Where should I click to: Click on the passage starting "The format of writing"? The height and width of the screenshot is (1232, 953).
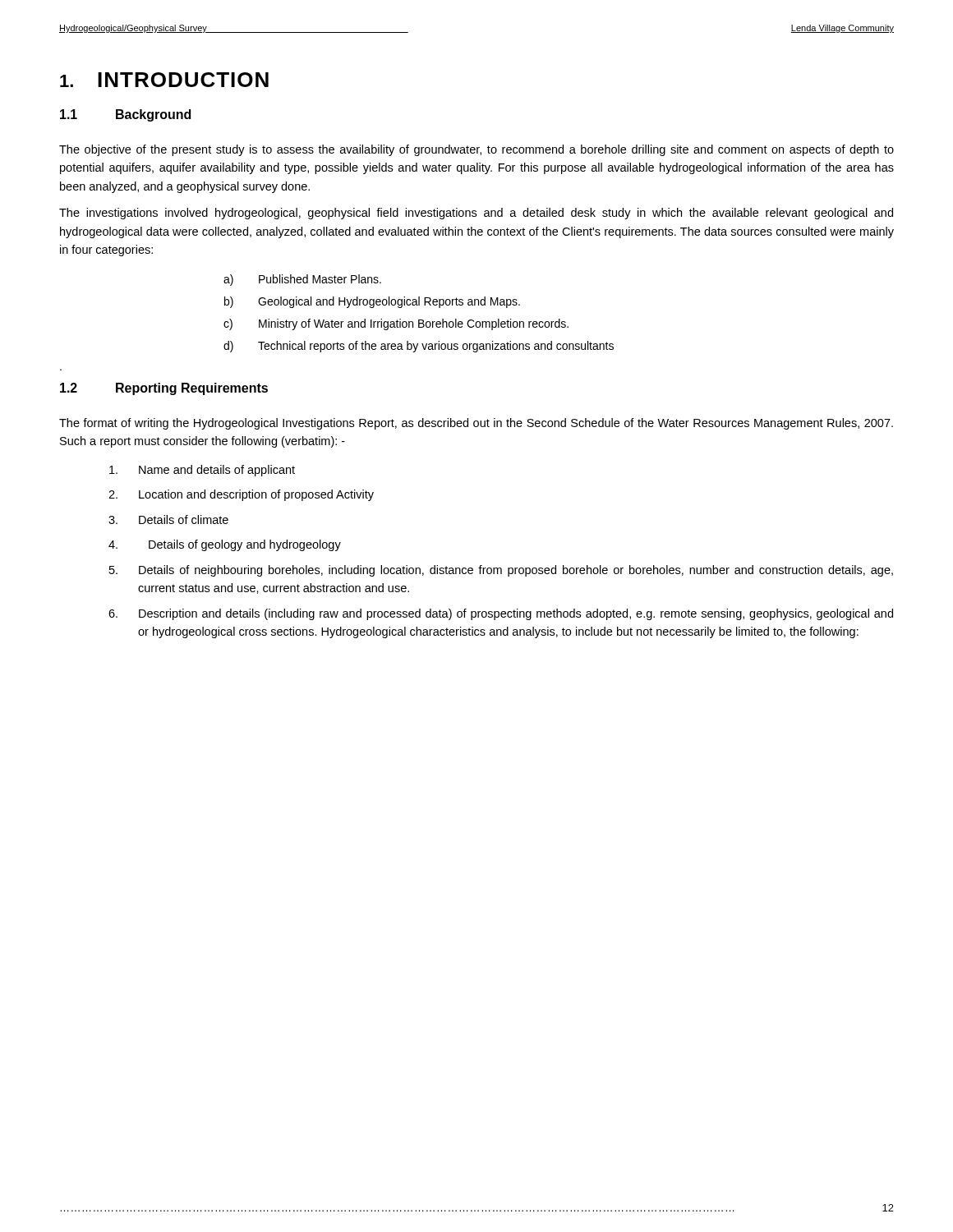[476, 432]
